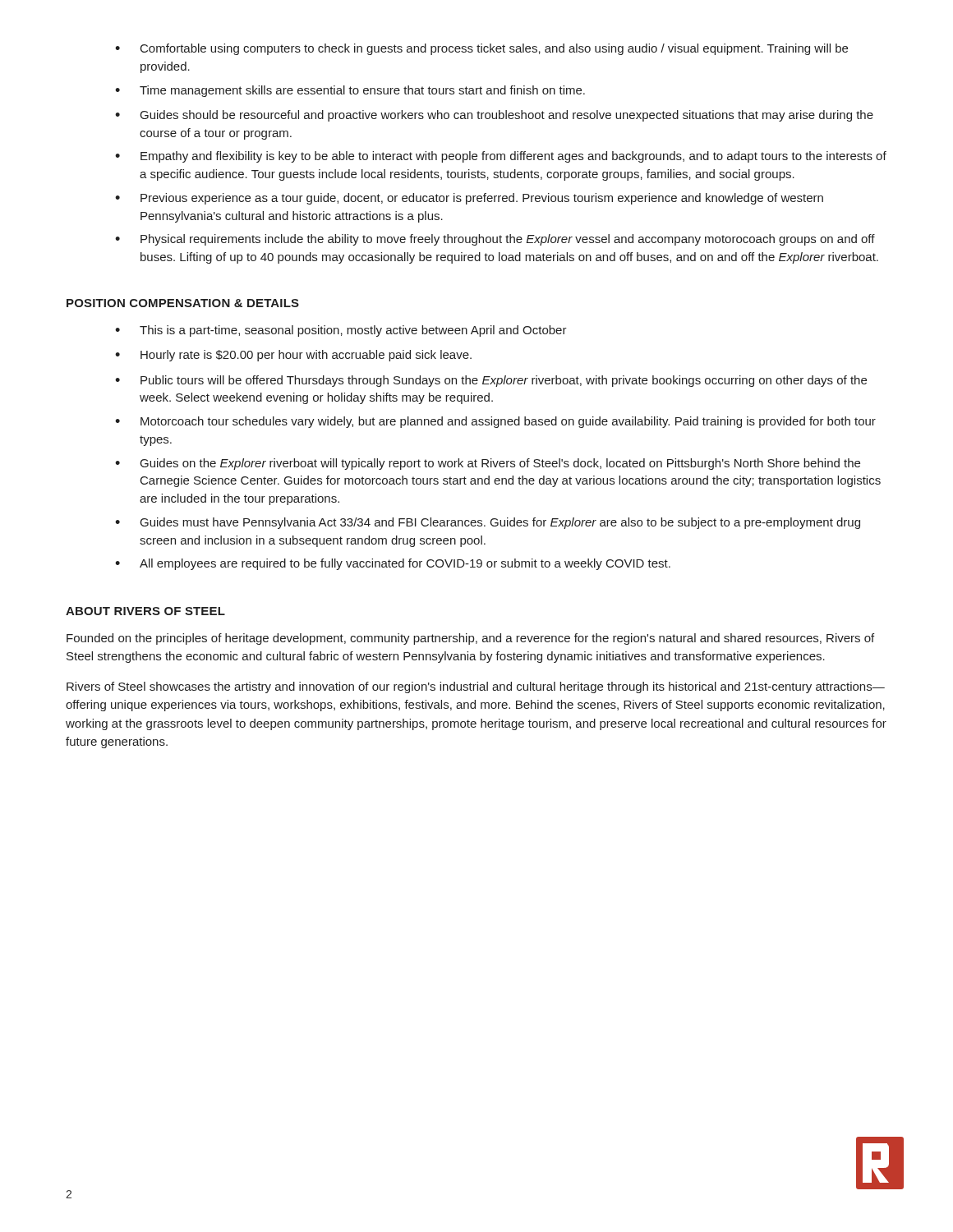Find the element starting "• Empathy and flexibility is"

501,165
